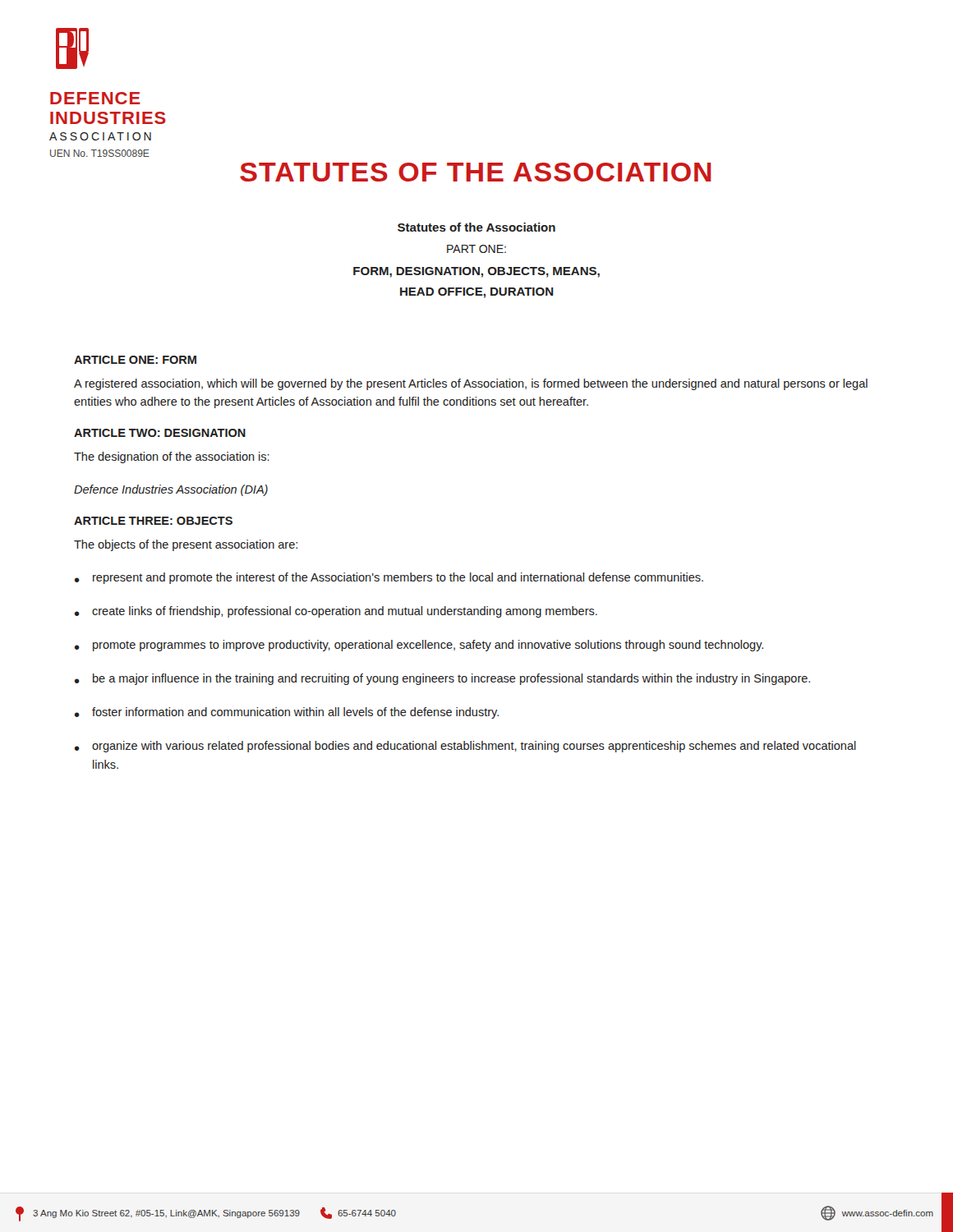
Task: Locate the text block that says "A registered association,"
Action: [471, 393]
